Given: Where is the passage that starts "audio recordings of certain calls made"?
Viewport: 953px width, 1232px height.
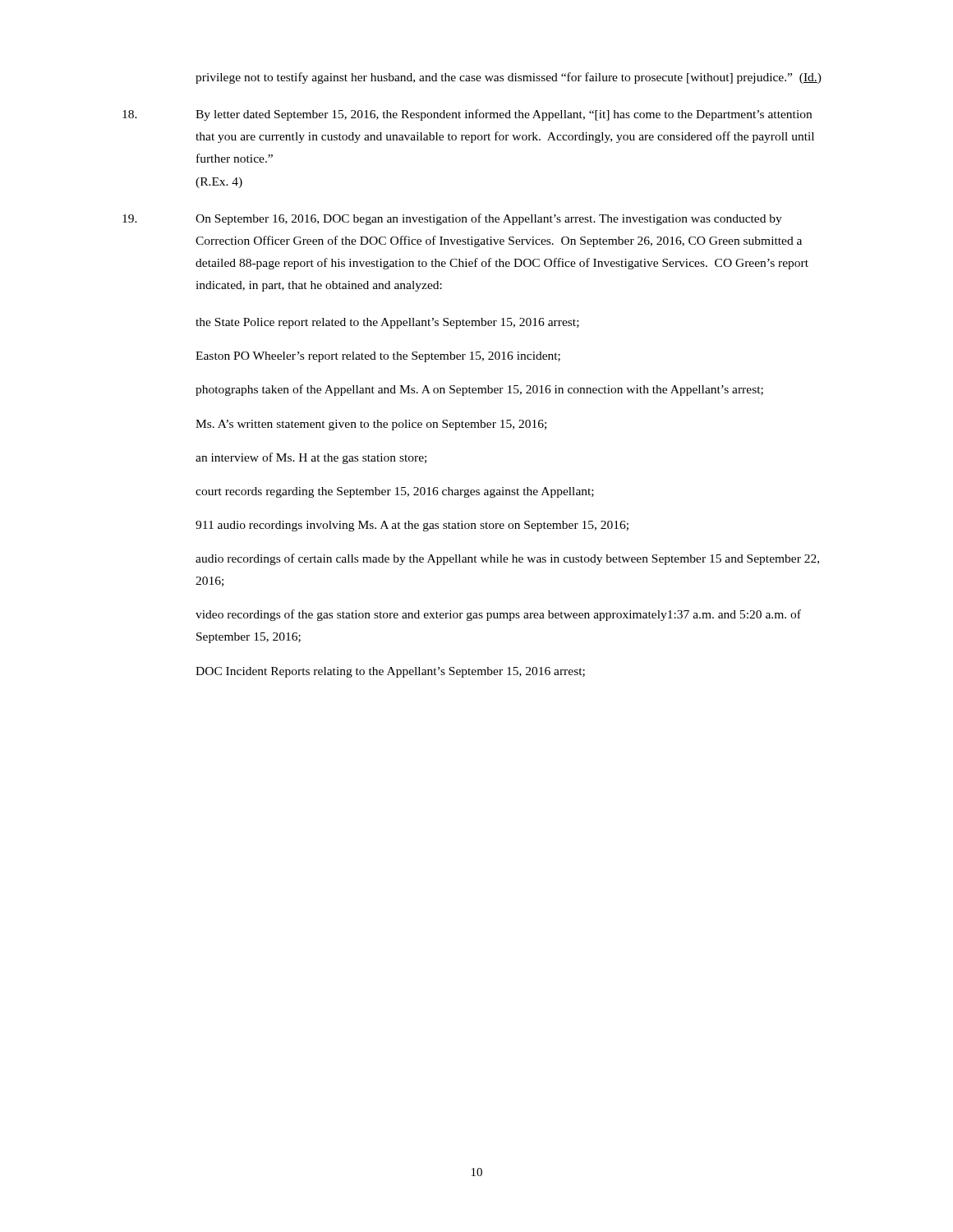Looking at the screenshot, I should pos(513,569).
